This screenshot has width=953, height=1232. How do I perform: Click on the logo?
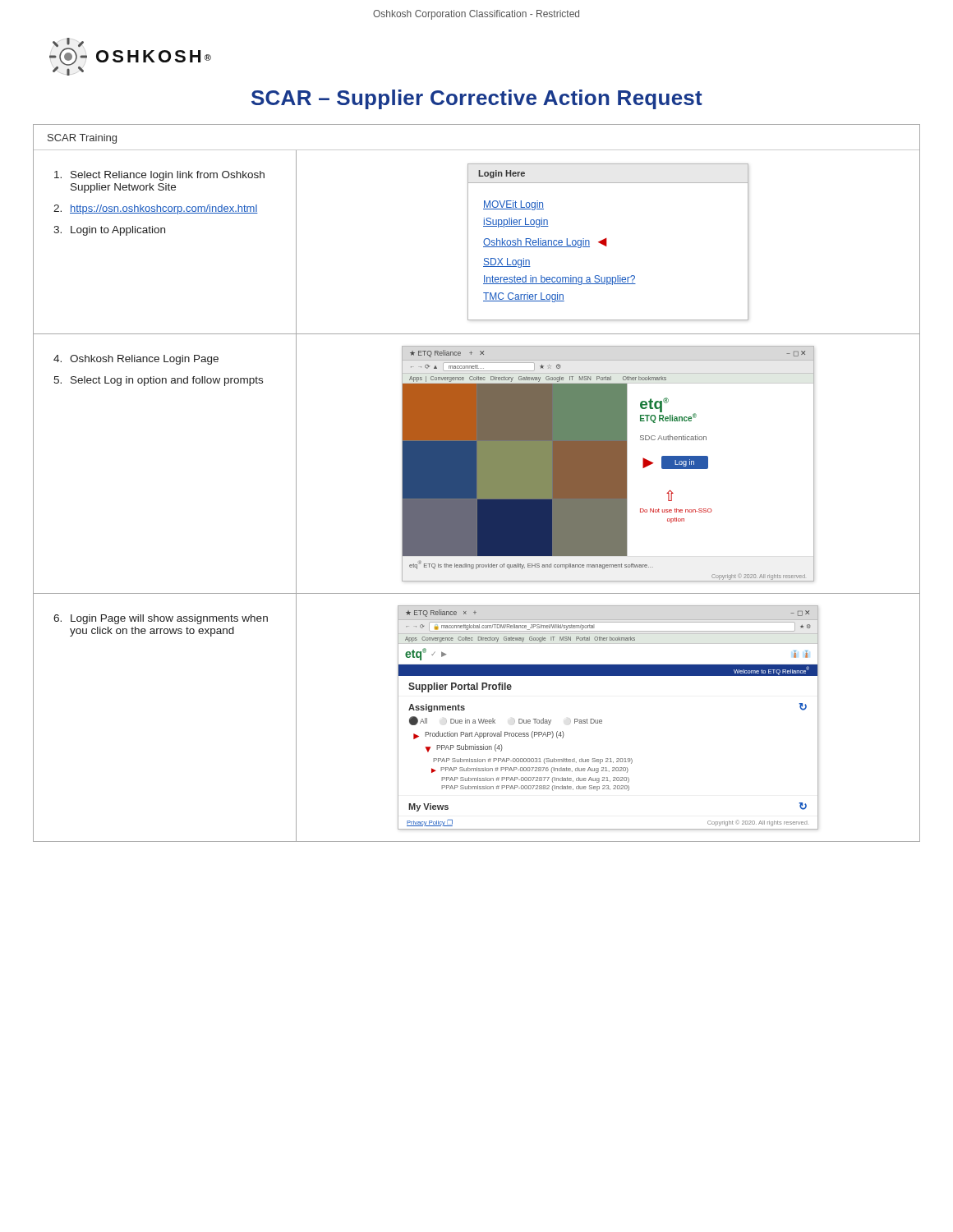pyautogui.click(x=476, y=49)
